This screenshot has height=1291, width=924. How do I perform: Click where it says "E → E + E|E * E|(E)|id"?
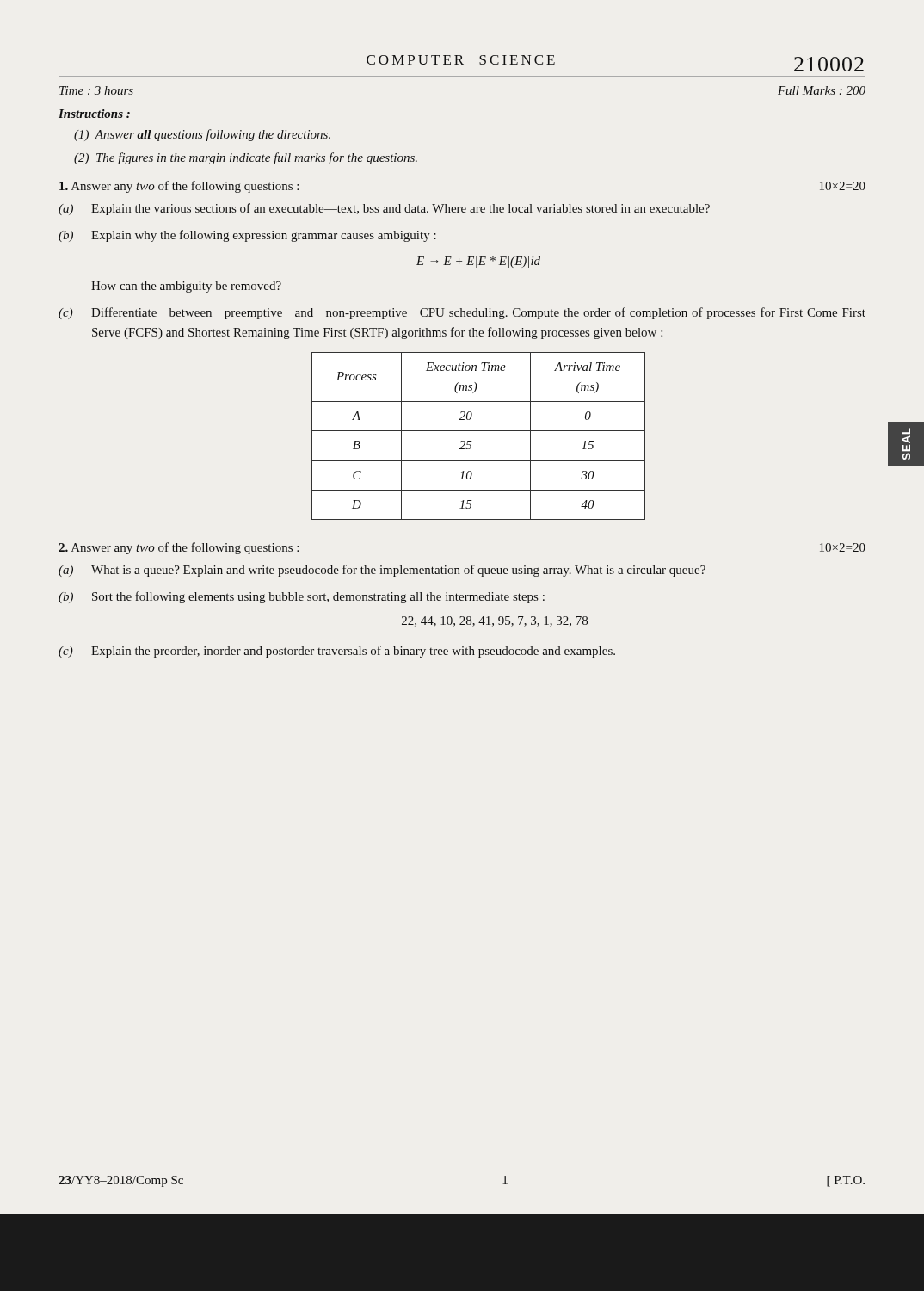point(478,260)
